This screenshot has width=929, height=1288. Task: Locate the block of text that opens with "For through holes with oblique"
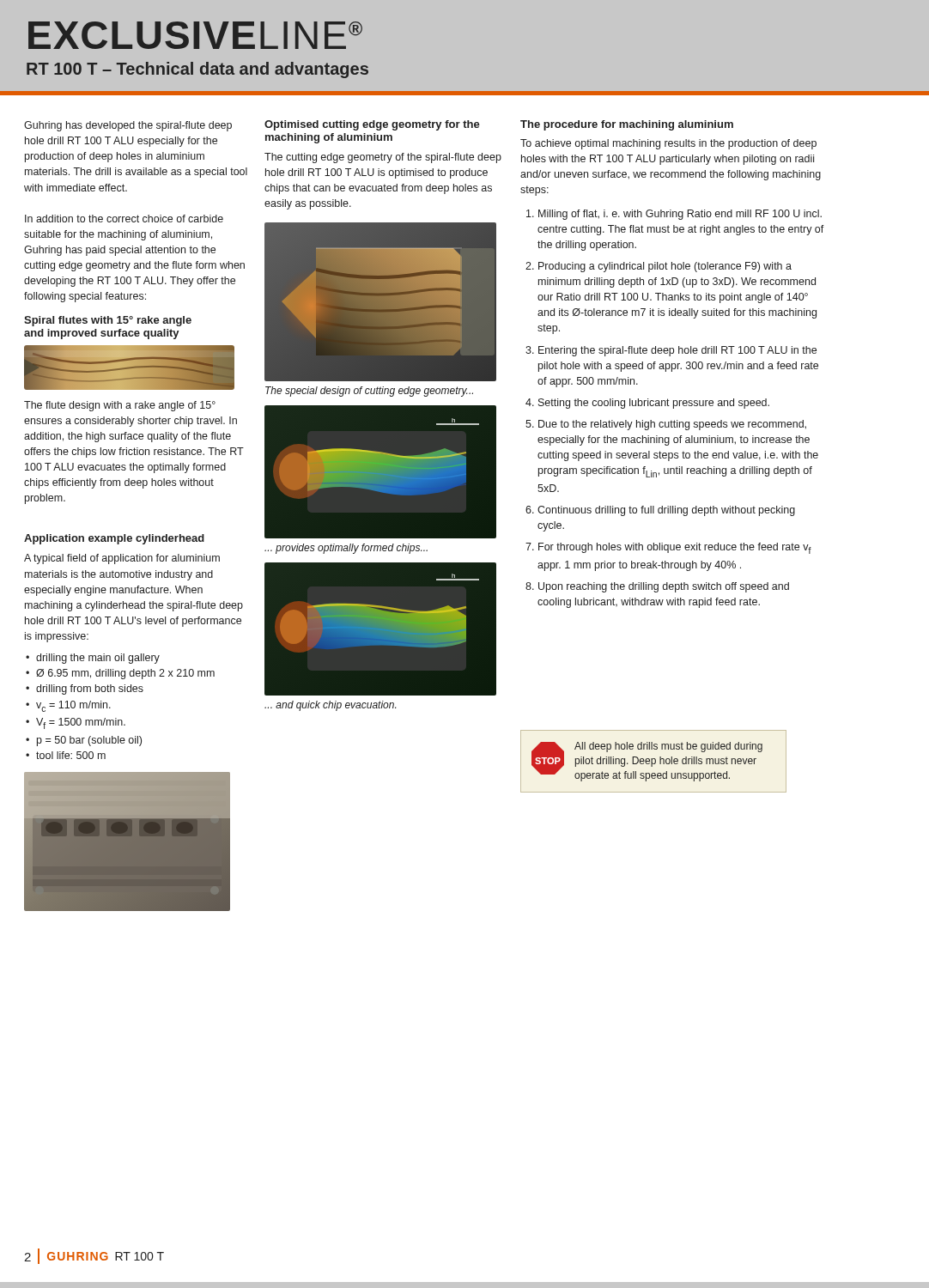674,556
